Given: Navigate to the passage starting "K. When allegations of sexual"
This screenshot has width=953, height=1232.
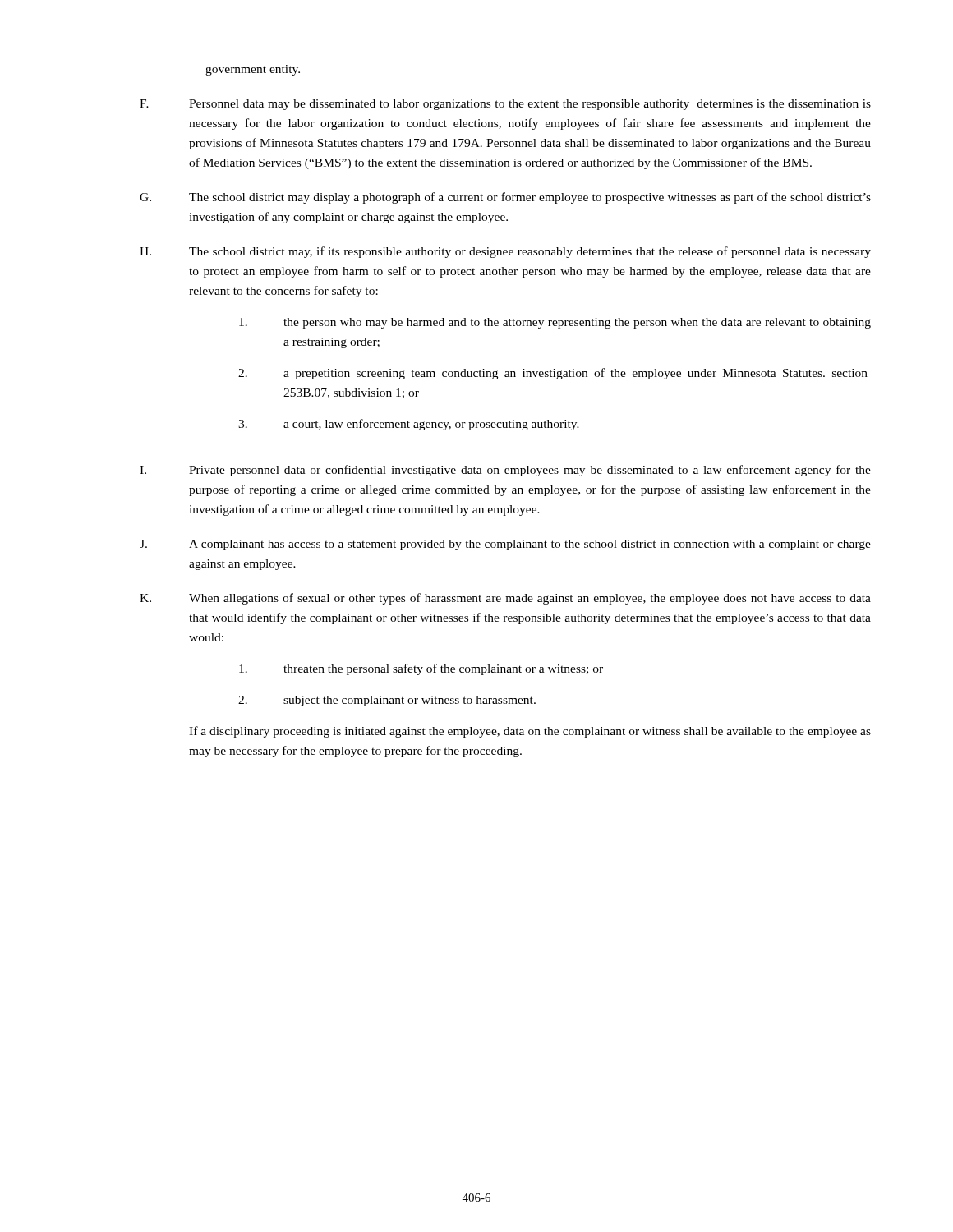Looking at the screenshot, I should click(505, 675).
